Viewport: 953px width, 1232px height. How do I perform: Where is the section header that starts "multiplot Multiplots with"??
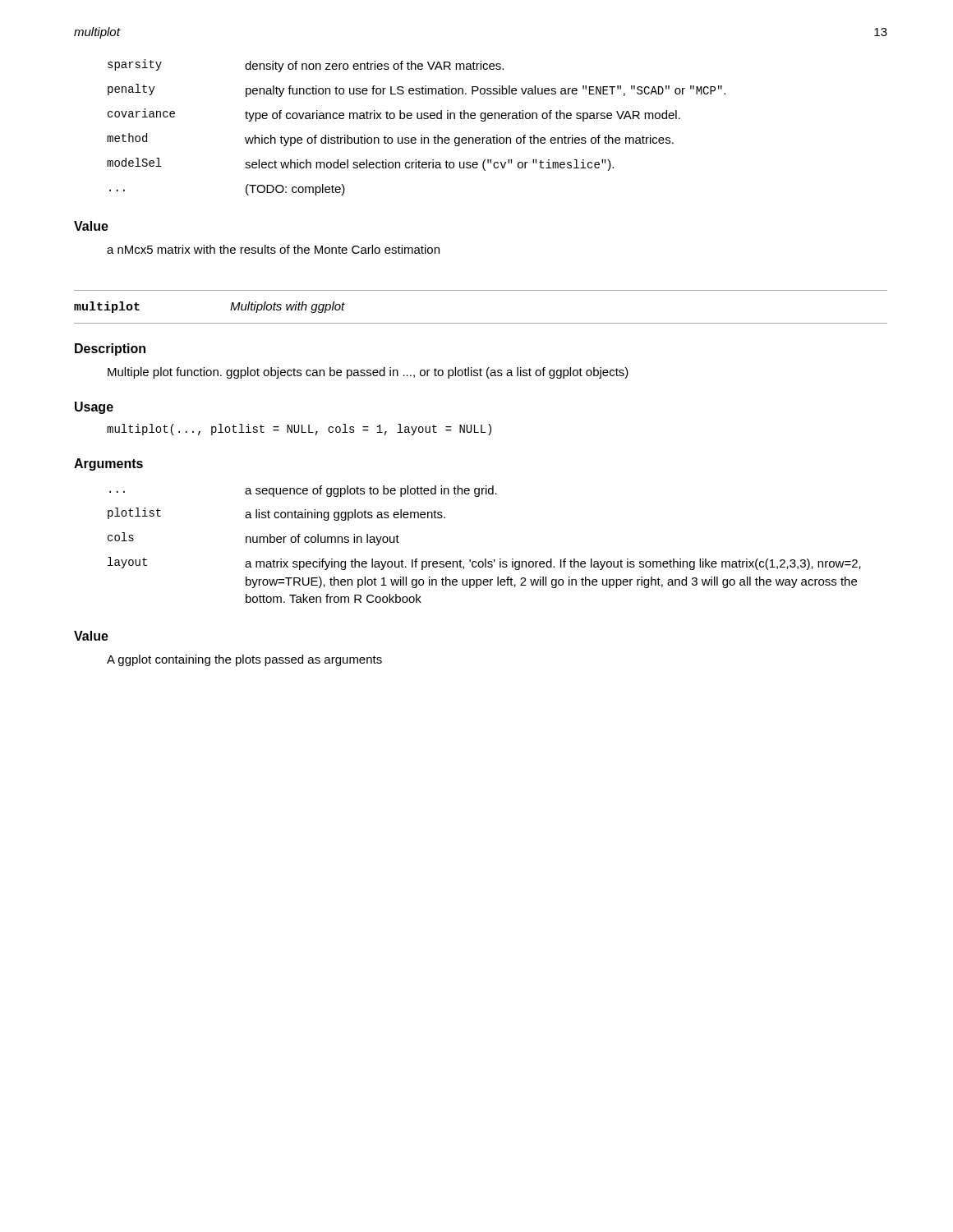[x=107, y=307]
